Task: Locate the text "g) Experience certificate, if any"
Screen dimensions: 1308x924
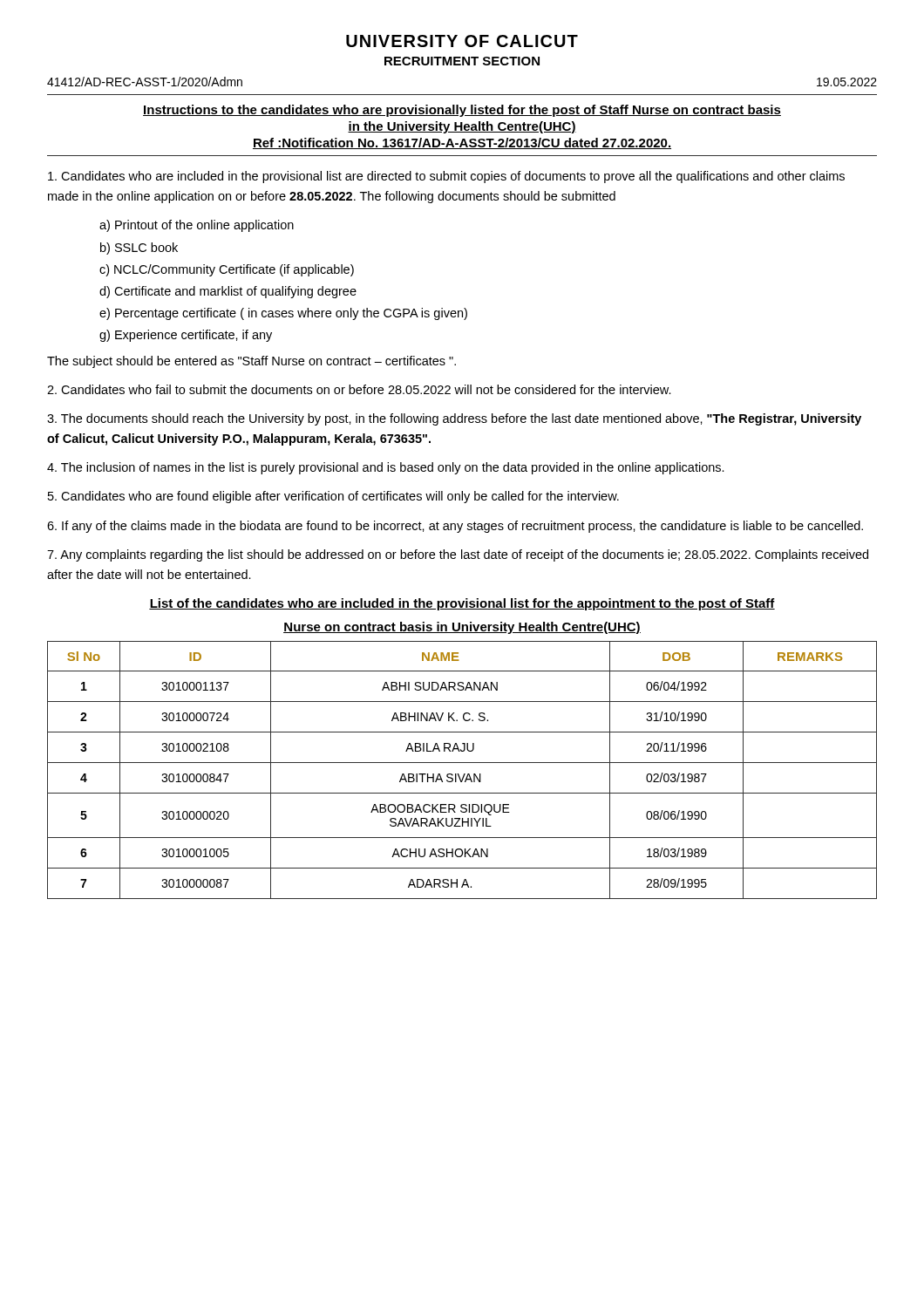Action: [186, 335]
